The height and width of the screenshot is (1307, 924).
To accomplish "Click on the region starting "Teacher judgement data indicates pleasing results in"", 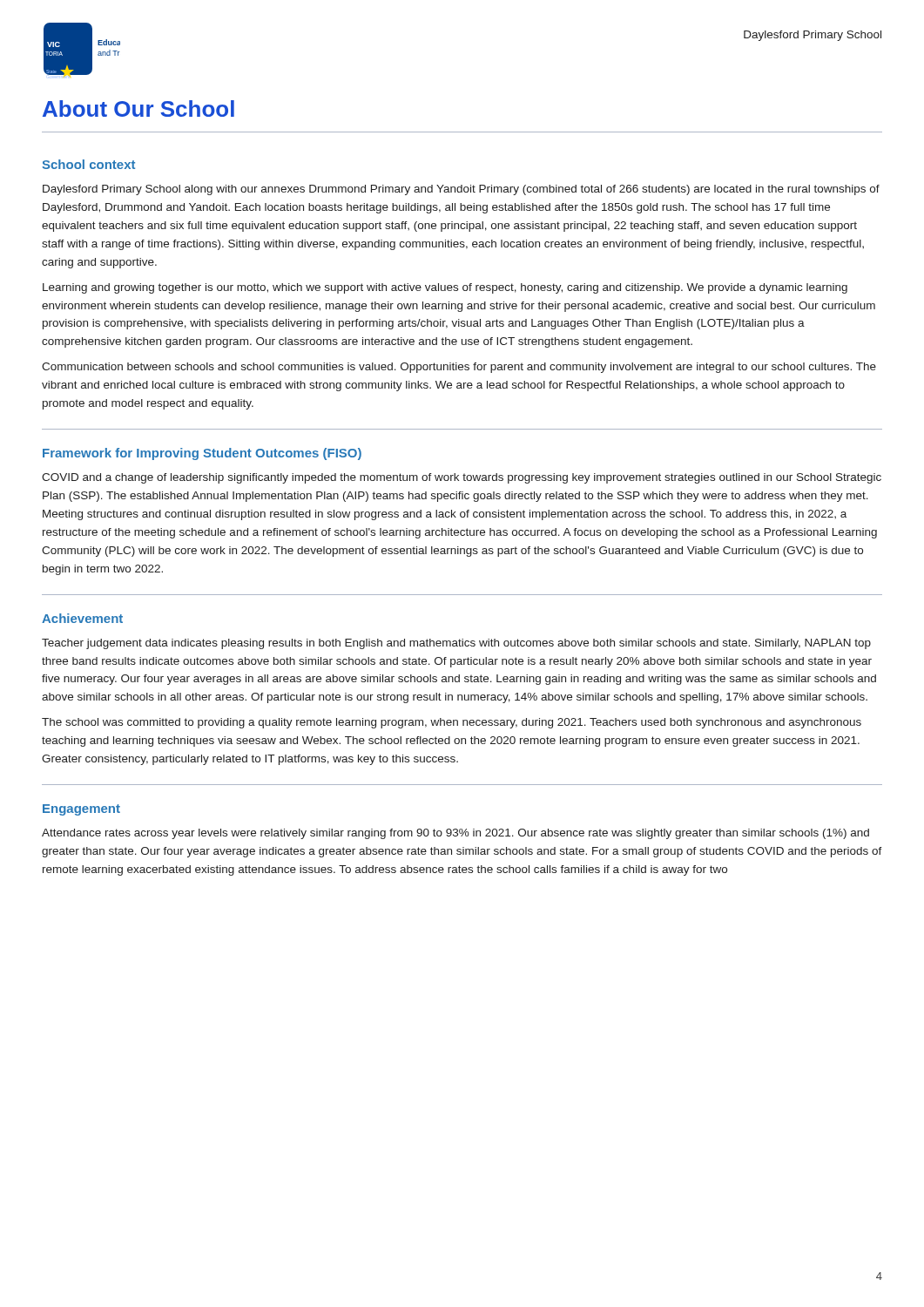I will (x=459, y=670).
